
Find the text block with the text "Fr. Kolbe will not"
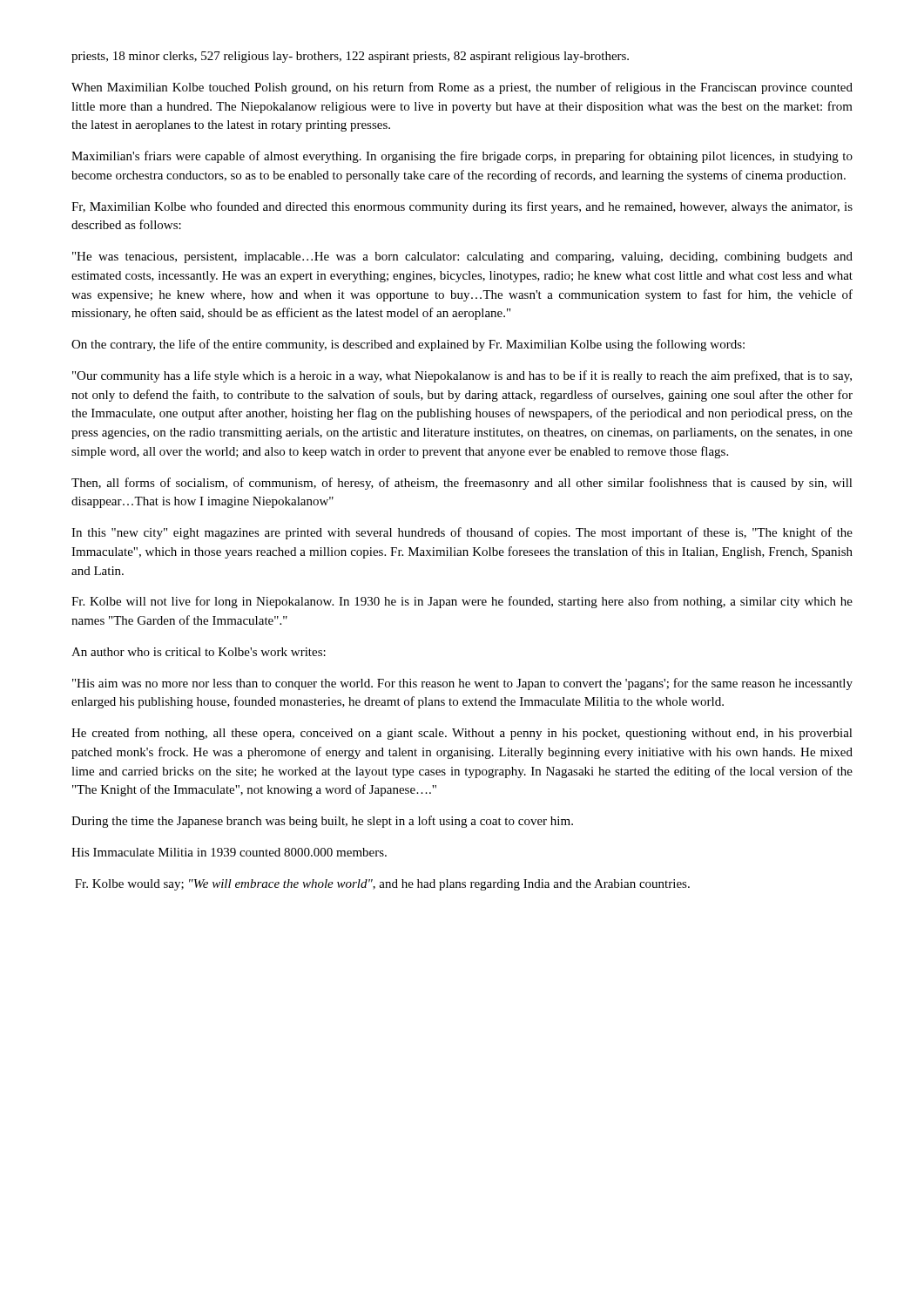click(462, 611)
